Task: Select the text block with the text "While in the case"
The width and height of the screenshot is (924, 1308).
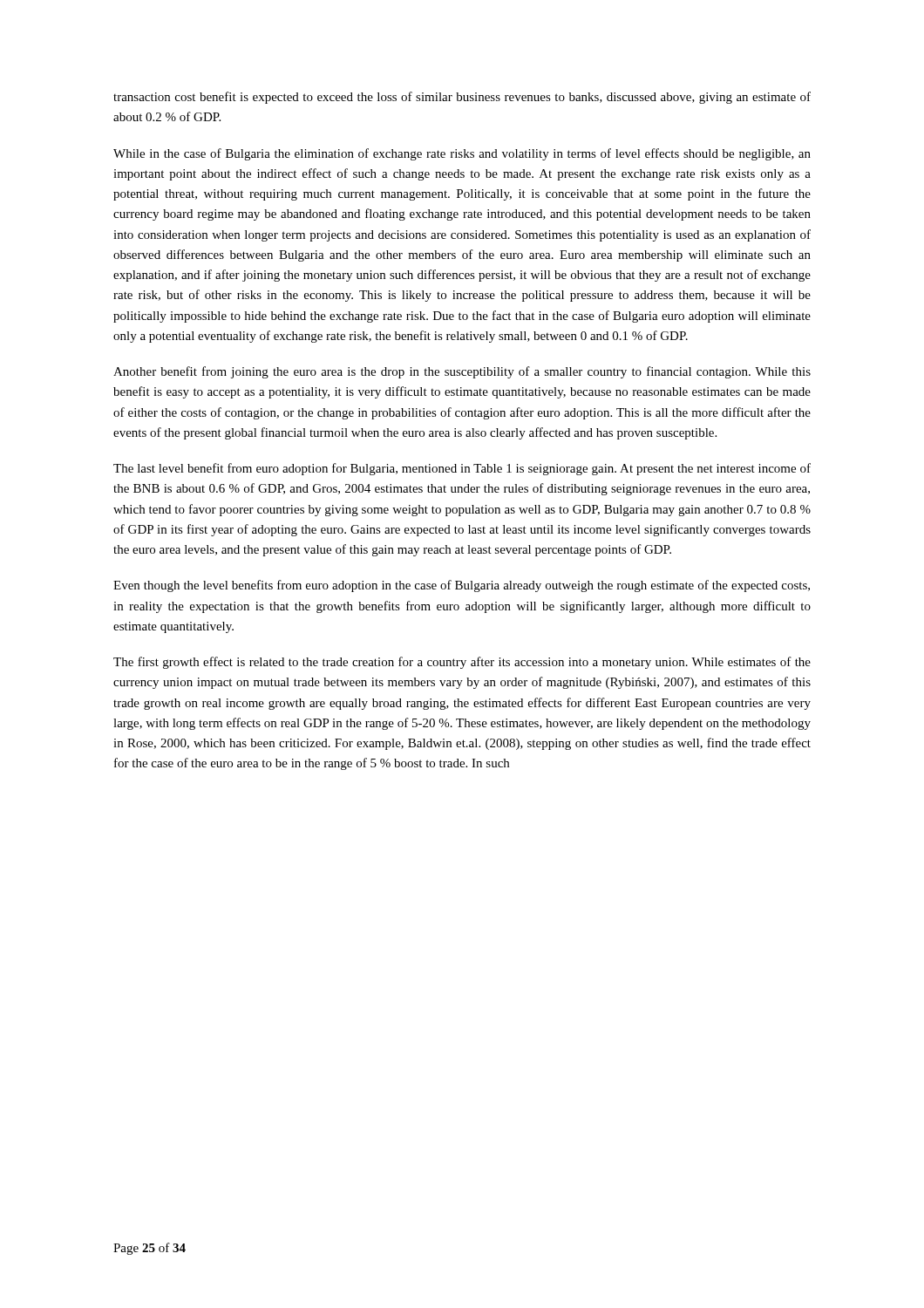Action: pyautogui.click(x=462, y=244)
